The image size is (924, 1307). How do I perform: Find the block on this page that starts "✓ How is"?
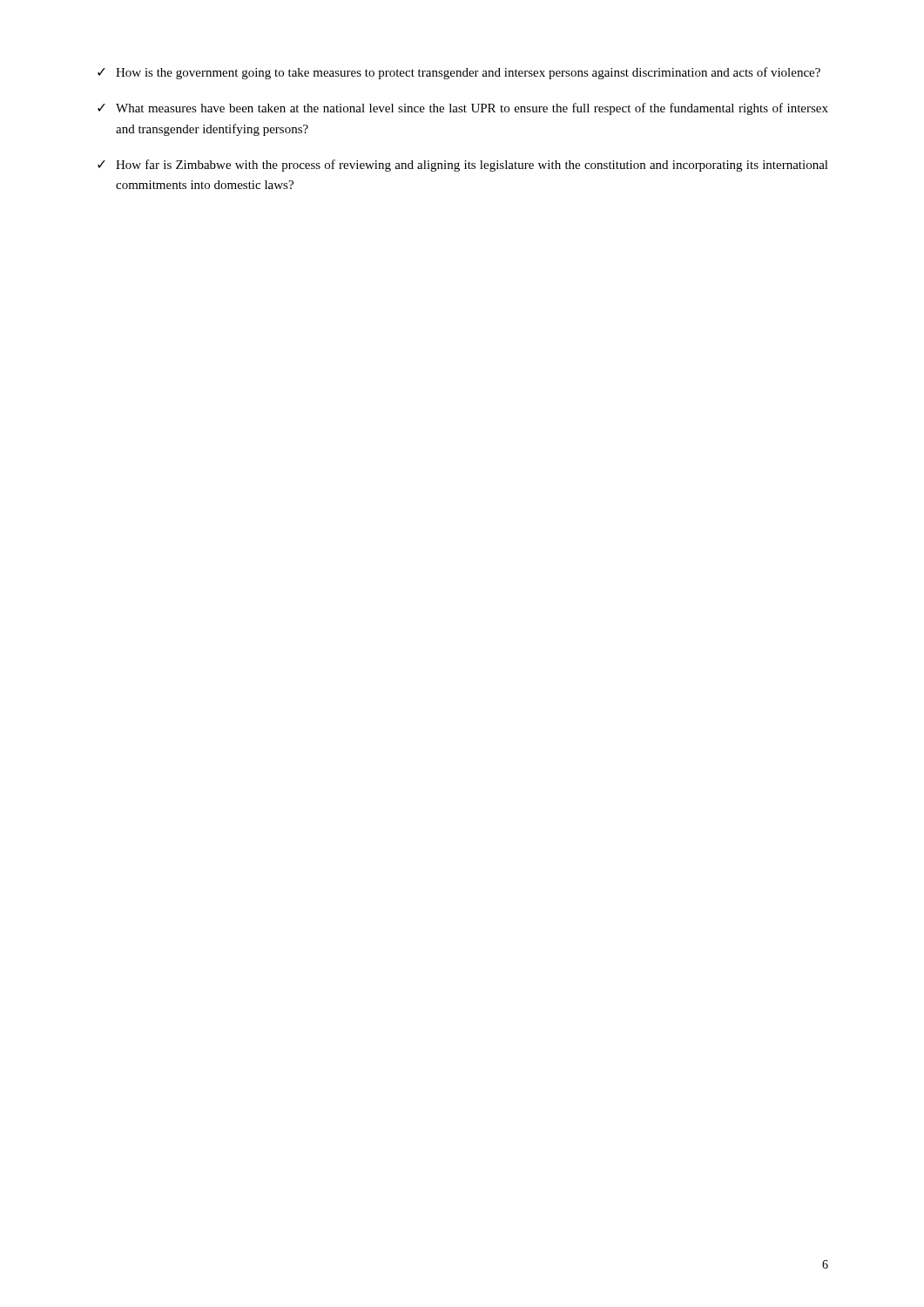(458, 73)
